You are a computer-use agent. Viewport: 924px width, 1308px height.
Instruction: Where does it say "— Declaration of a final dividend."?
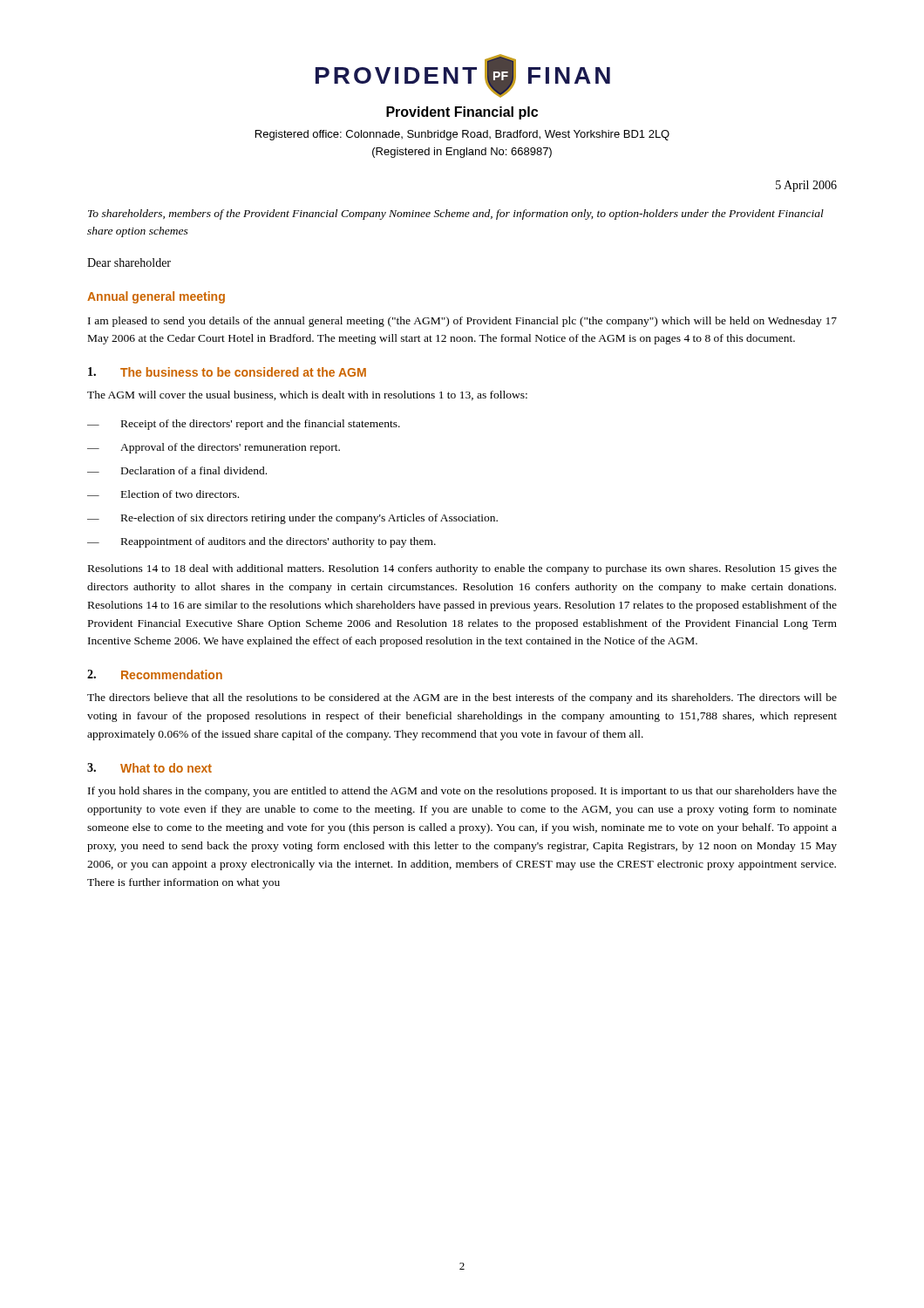[x=177, y=470]
